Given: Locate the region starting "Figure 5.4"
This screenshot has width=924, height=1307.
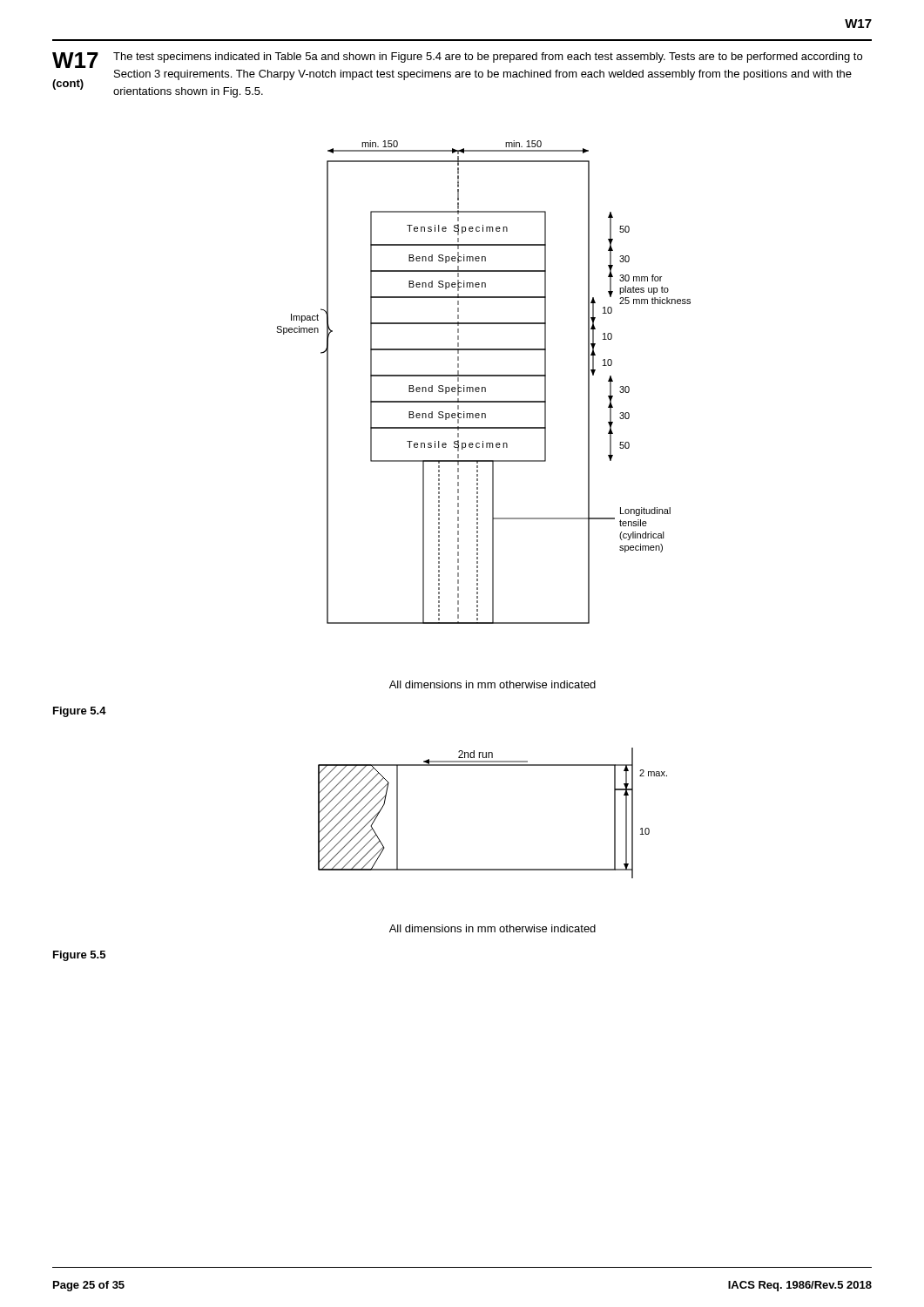Looking at the screenshot, I should click(x=79, y=711).
